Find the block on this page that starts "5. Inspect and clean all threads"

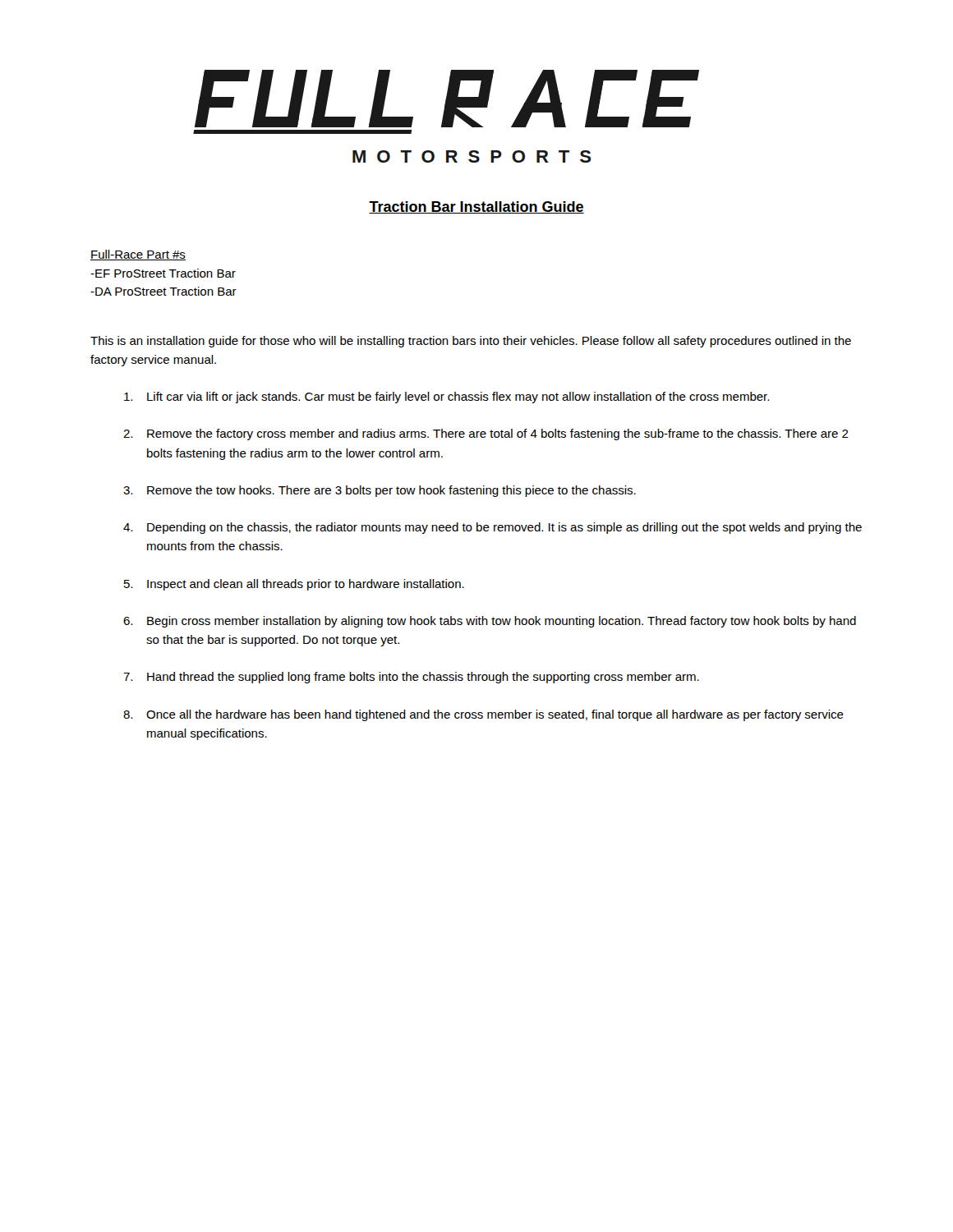pos(294,585)
